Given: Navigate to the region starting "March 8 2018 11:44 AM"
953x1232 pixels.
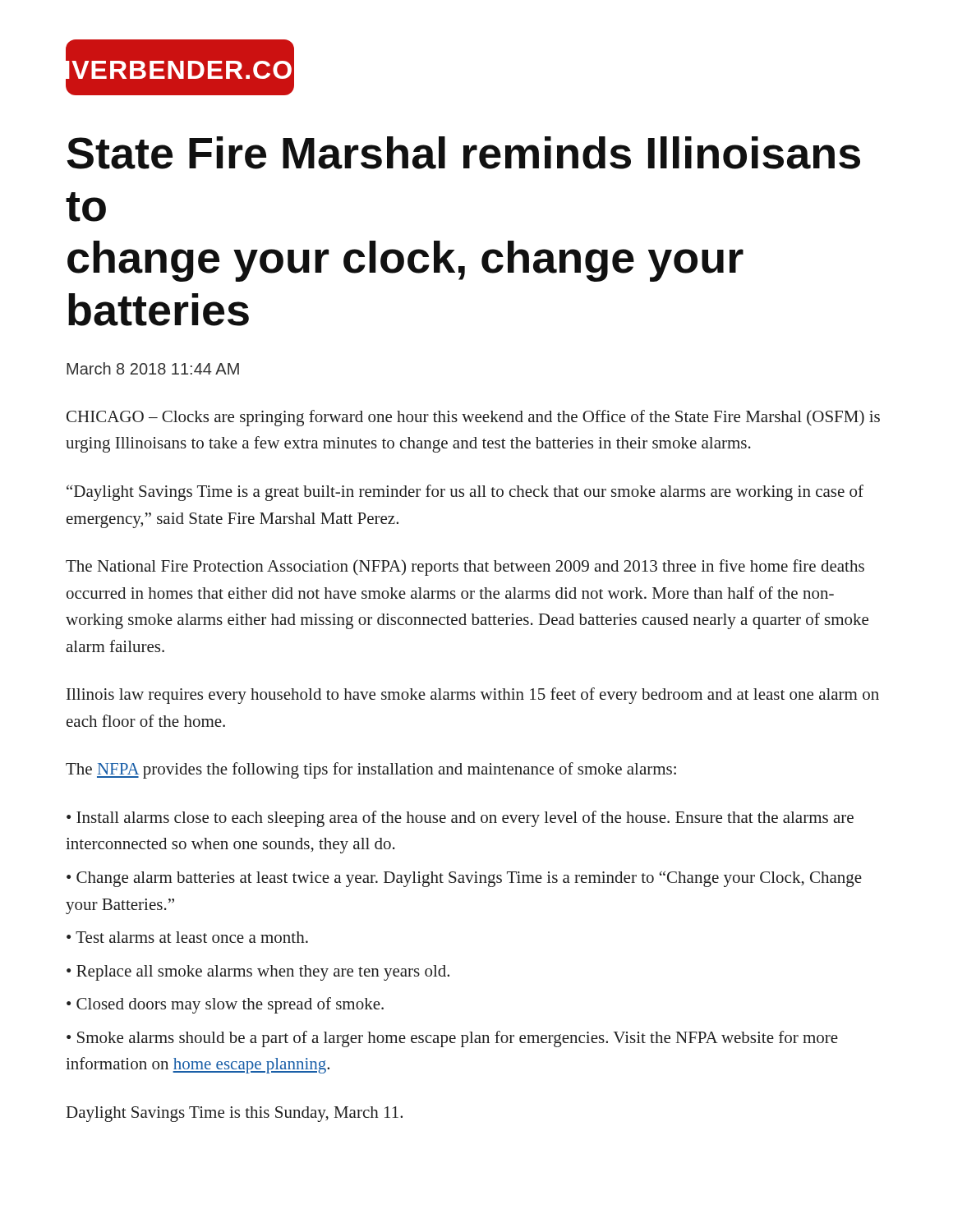Looking at the screenshot, I should (153, 369).
